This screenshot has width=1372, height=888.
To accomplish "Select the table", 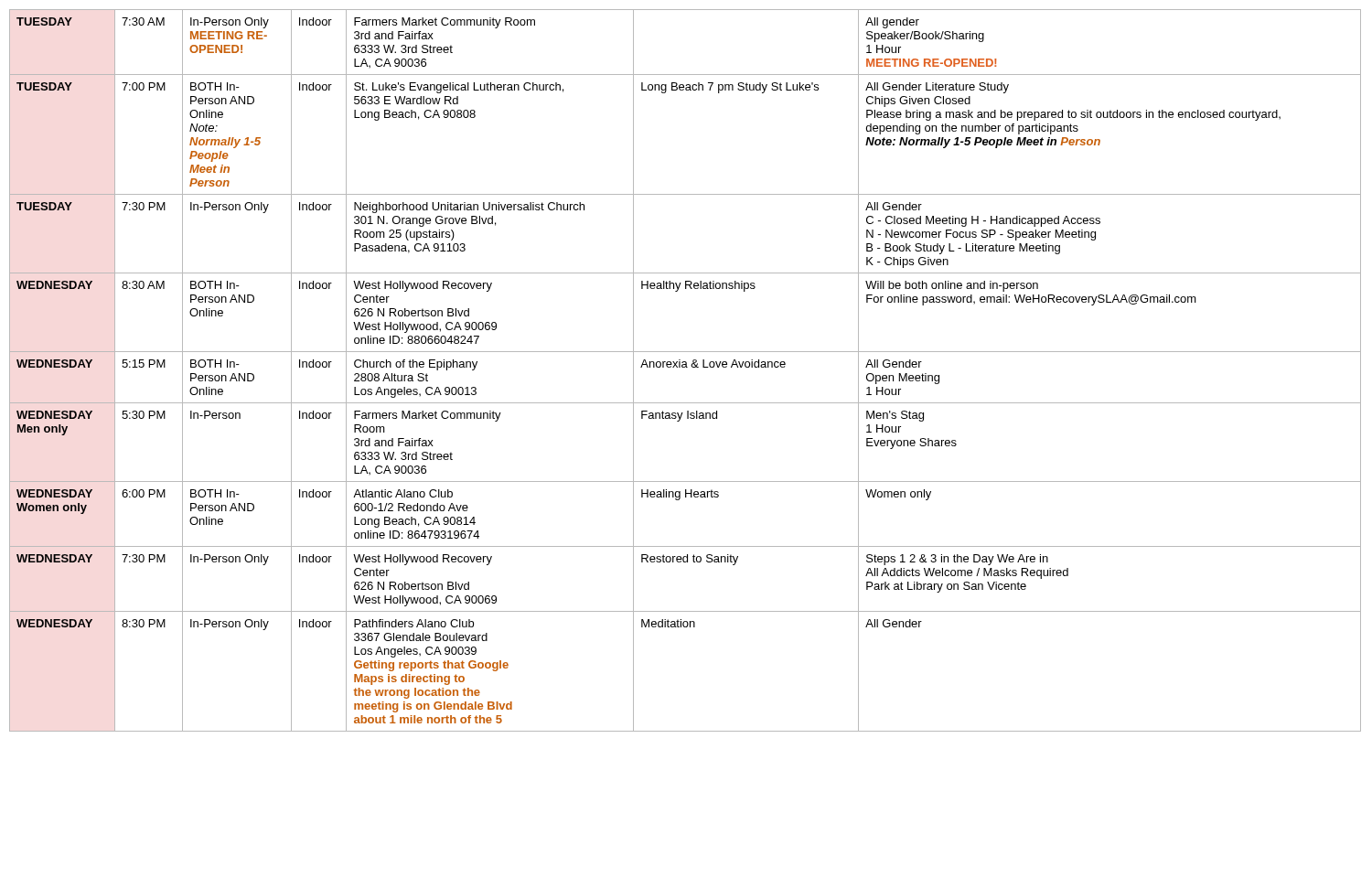I will coord(685,370).
